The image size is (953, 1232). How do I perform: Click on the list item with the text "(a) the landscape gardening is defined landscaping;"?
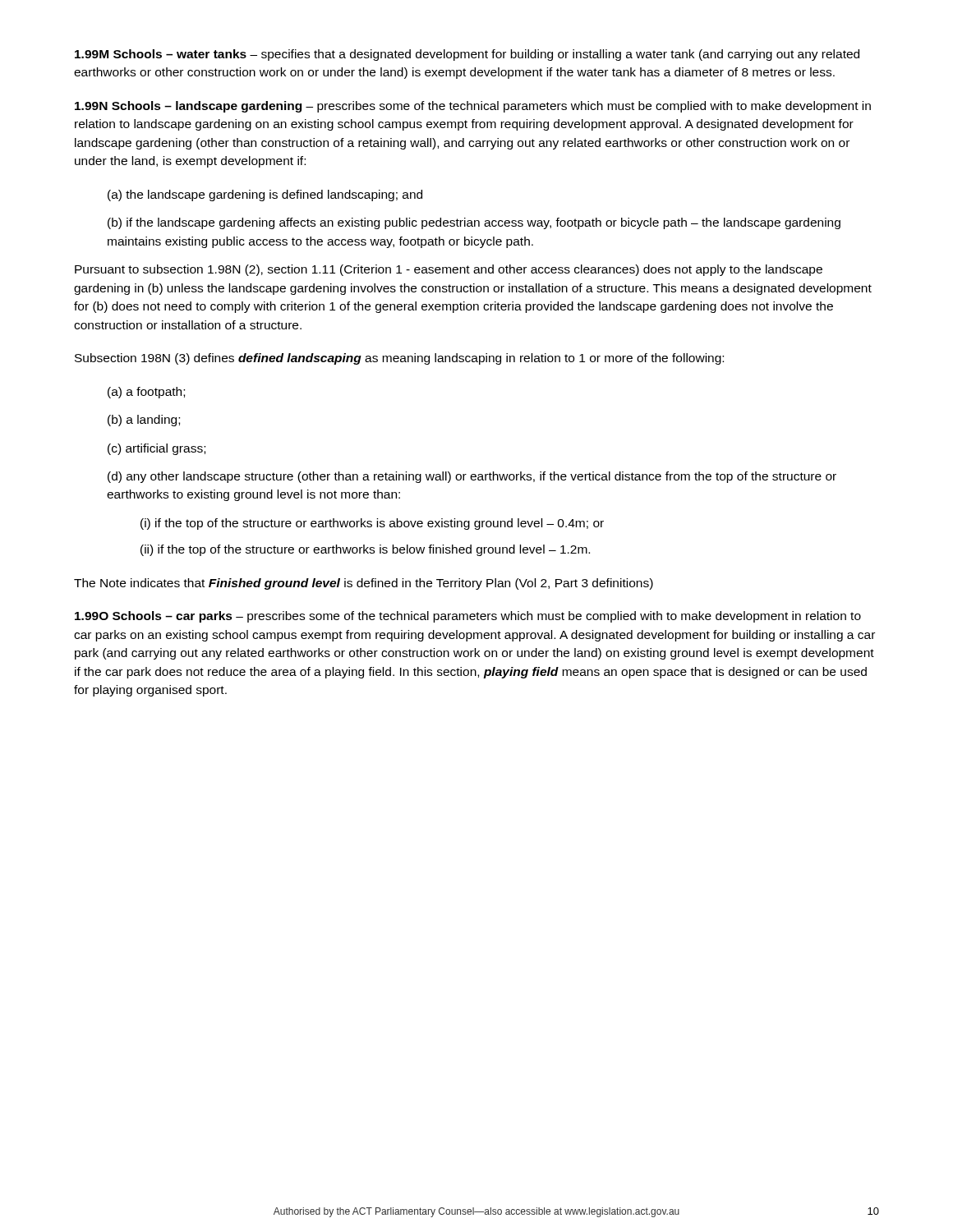(265, 194)
